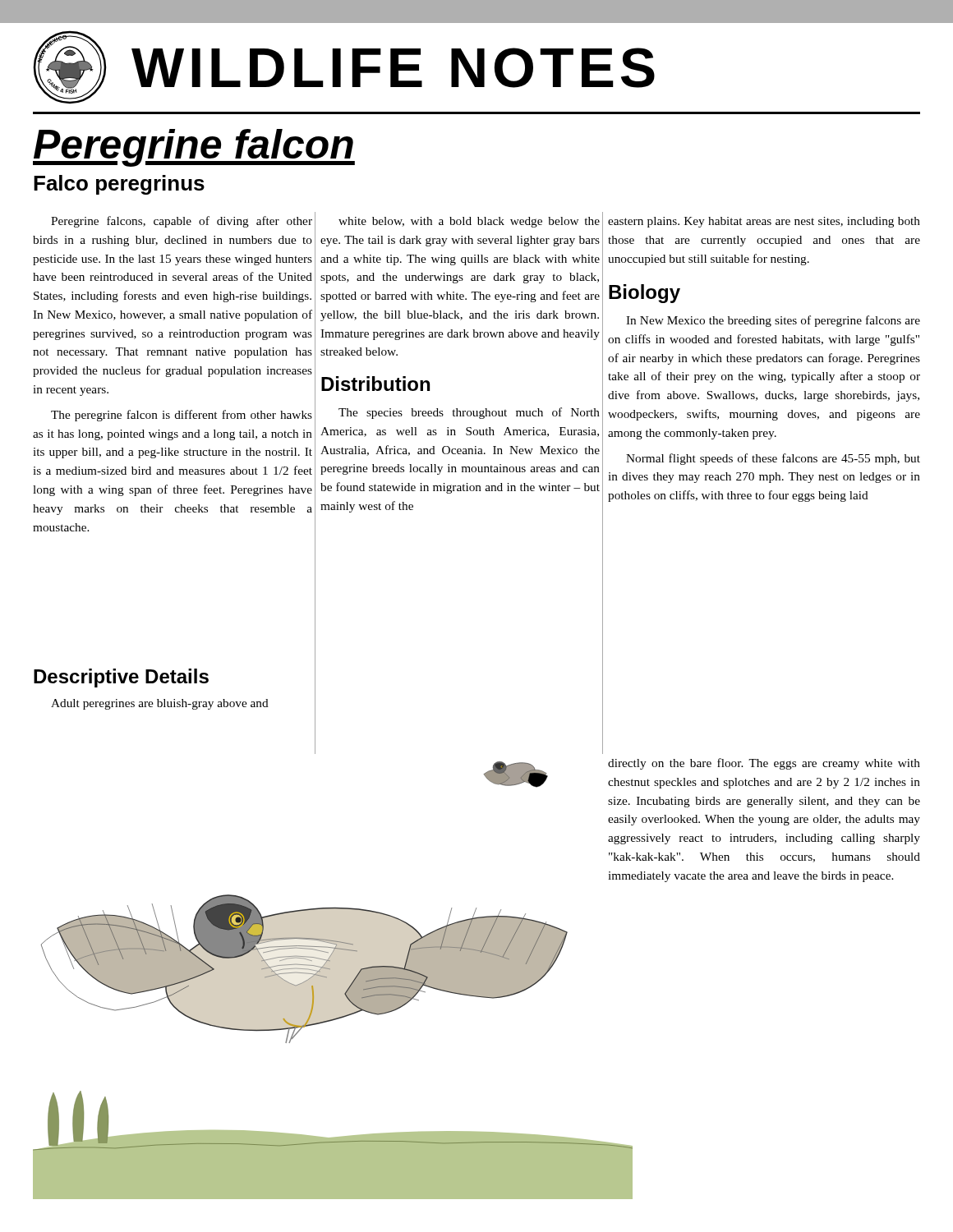The image size is (953, 1232).
Task: Find the logo
Action: pos(70,67)
